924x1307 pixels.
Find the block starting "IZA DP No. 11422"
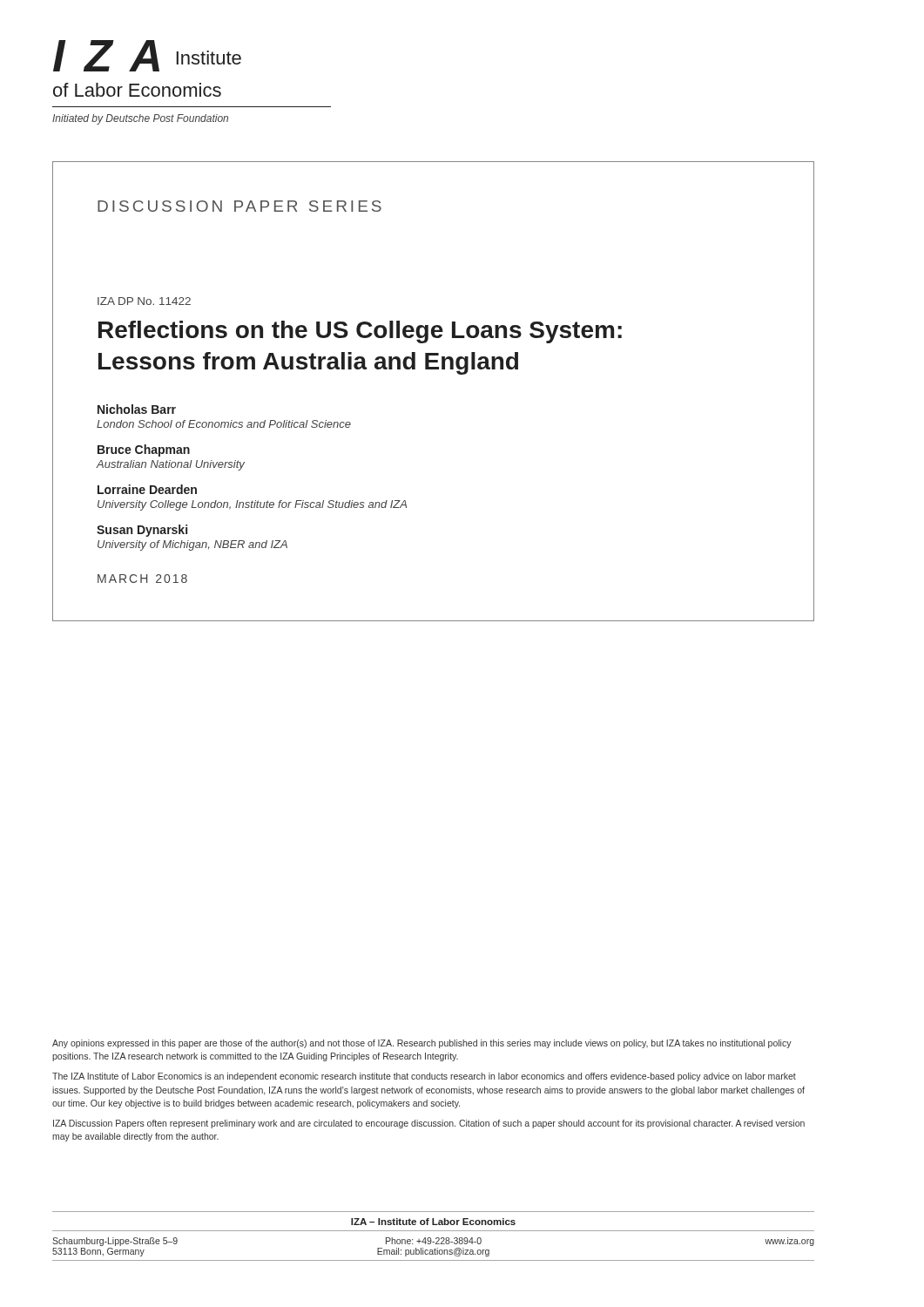tap(144, 301)
